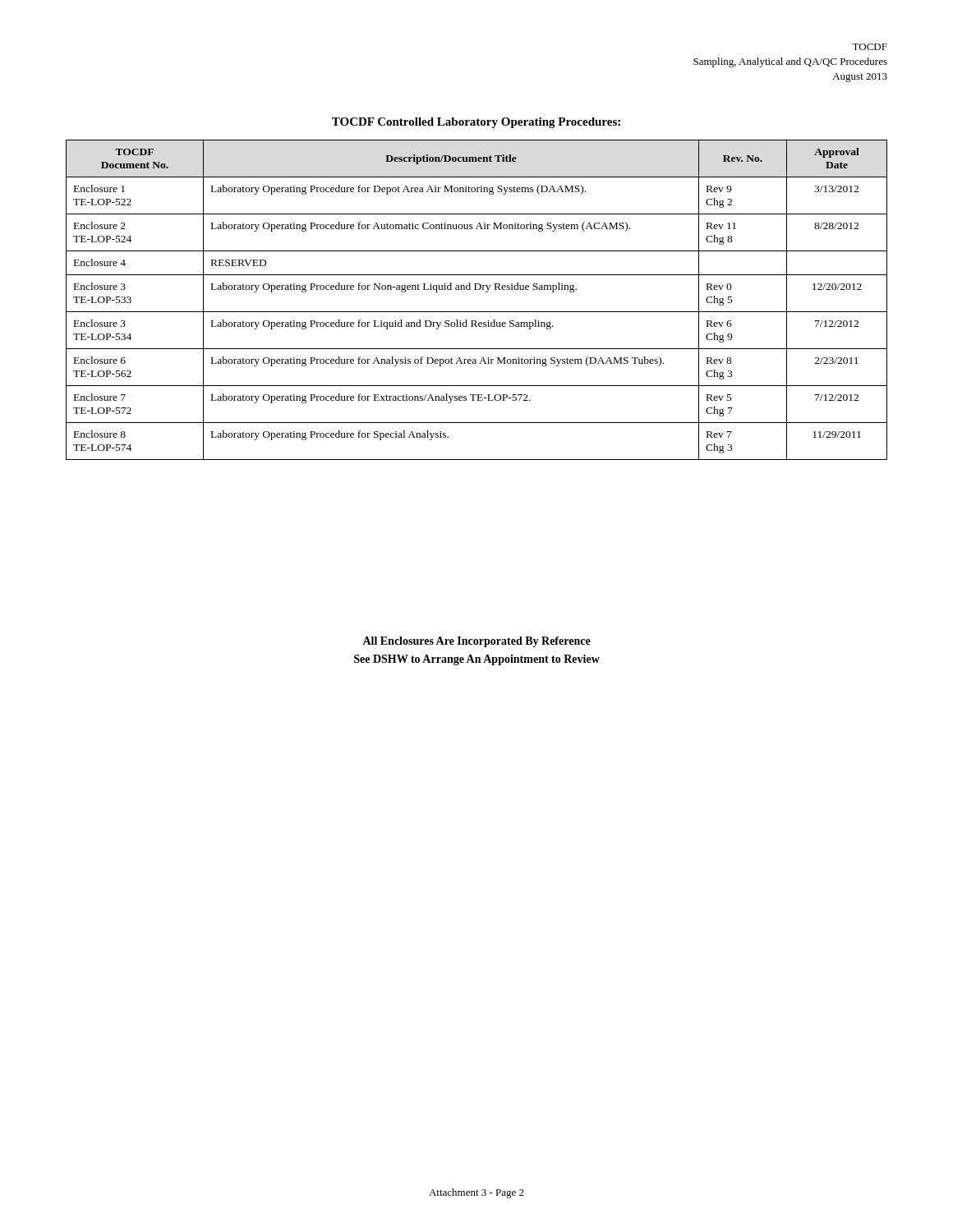Select the title that says "TOCDF Controlled Laboratory Operating Procedures:"

point(476,122)
